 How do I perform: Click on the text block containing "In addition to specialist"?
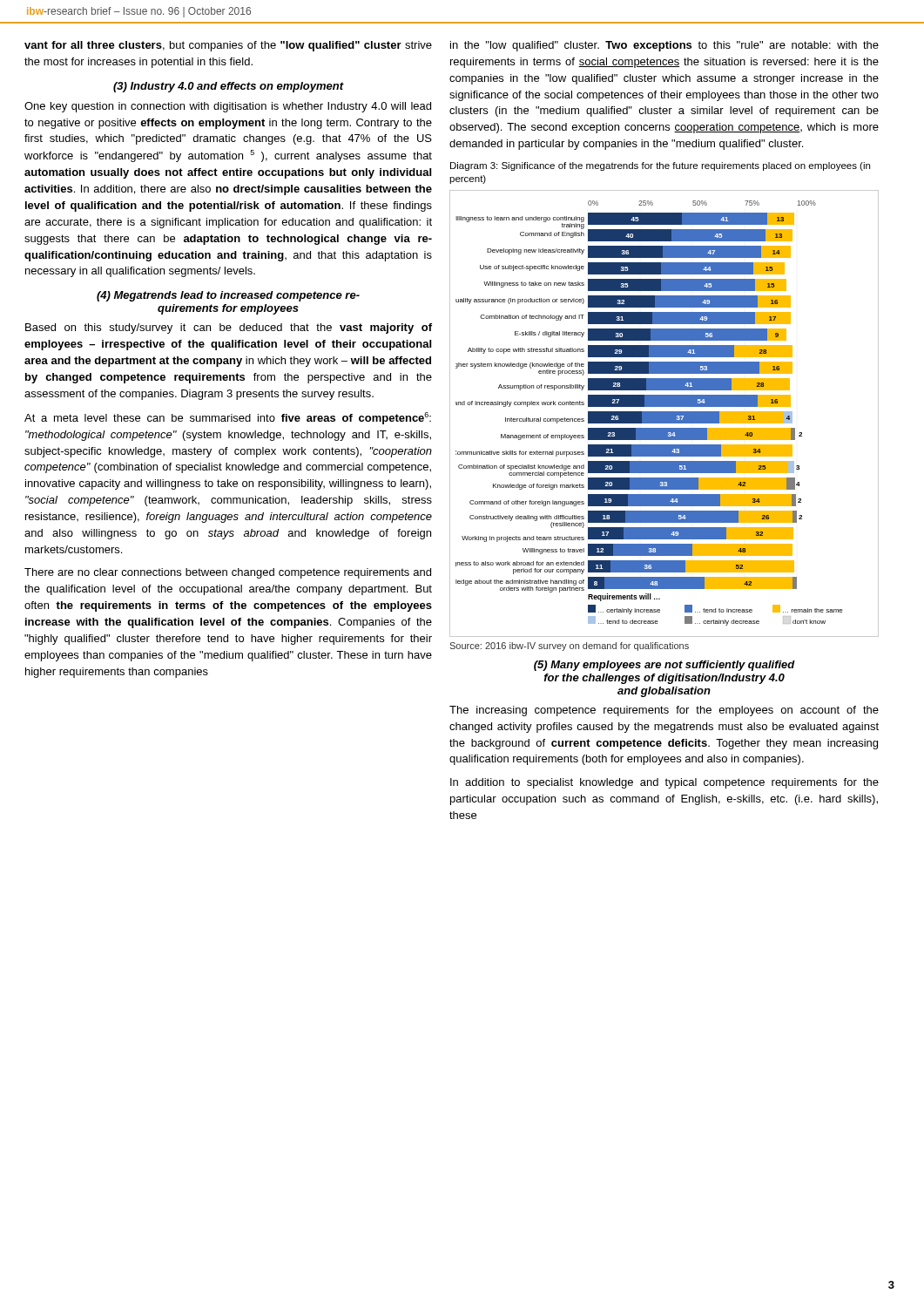click(x=664, y=799)
